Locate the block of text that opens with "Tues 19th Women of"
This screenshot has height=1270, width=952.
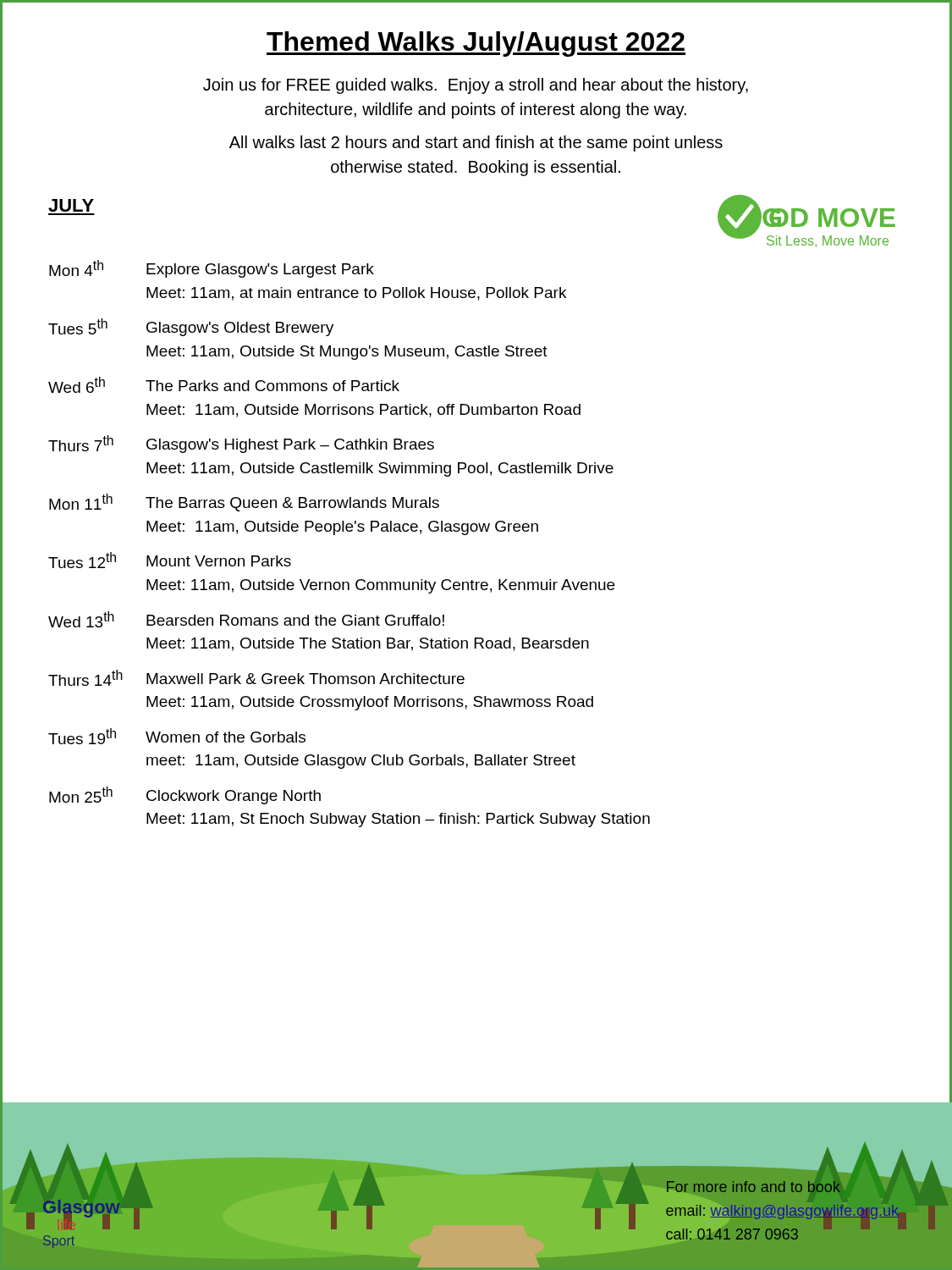[312, 749]
